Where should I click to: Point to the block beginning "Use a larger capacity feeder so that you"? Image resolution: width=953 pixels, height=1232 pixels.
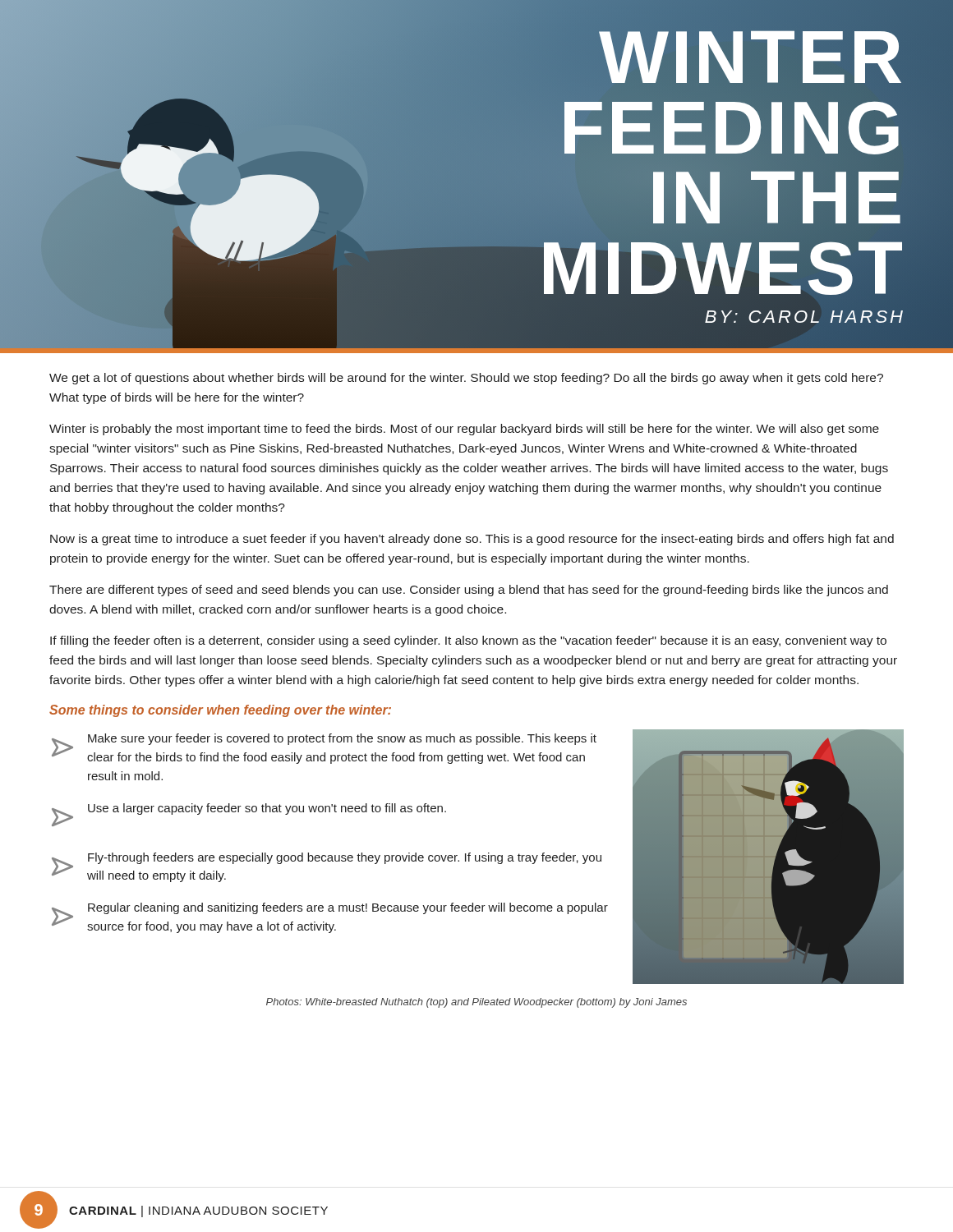248,817
